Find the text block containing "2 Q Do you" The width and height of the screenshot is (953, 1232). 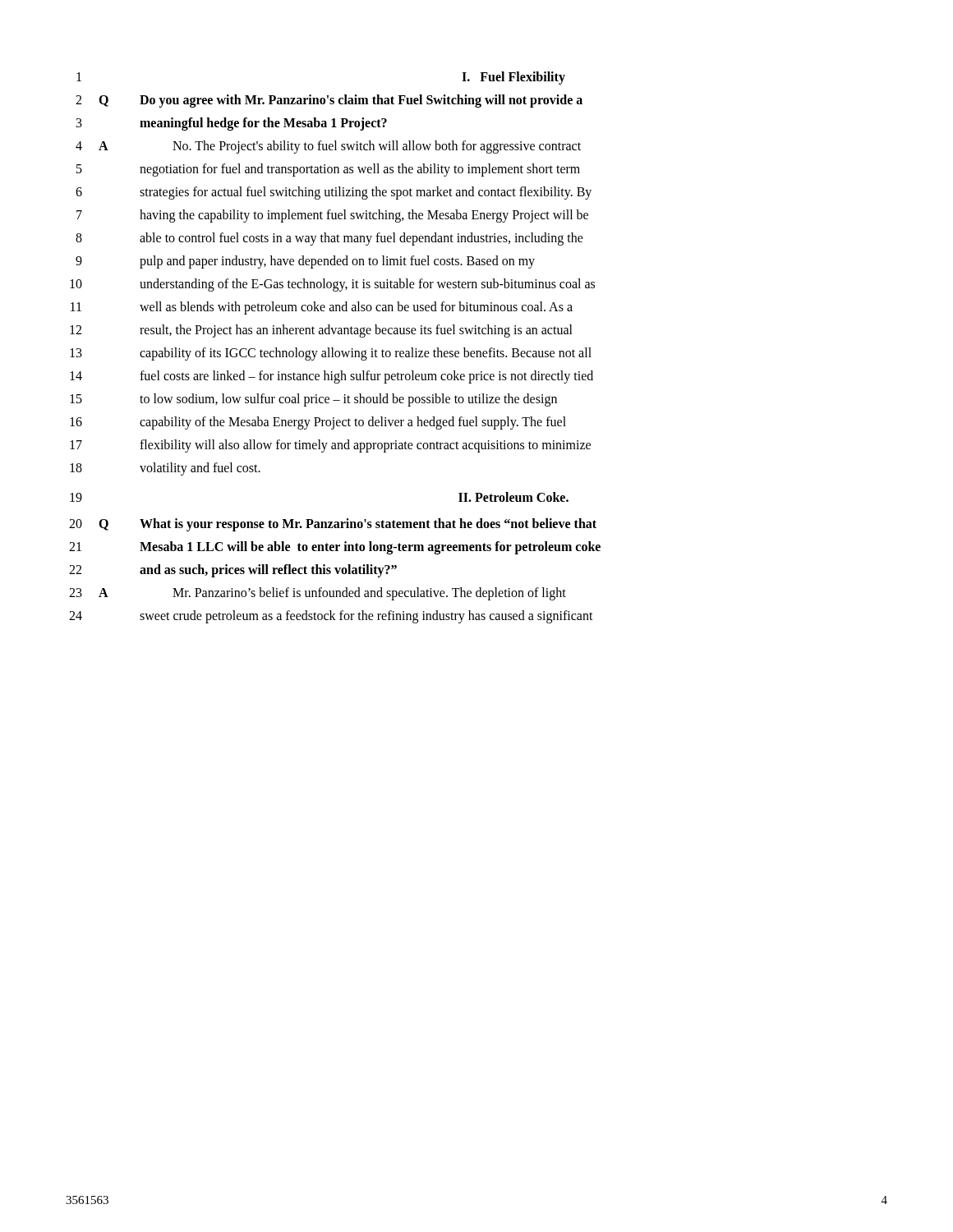tap(468, 100)
